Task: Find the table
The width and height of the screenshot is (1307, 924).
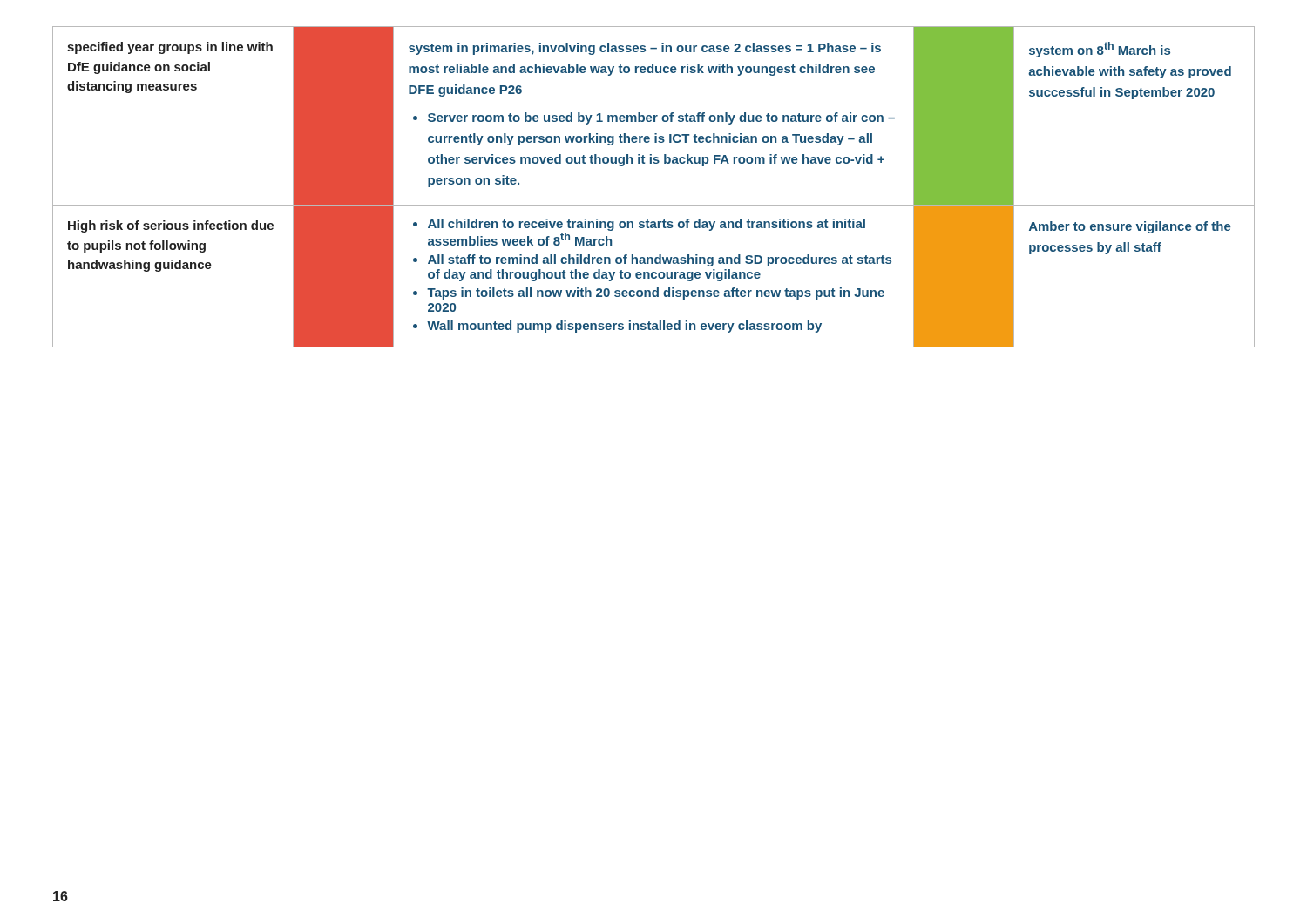Action: click(x=654, y=187)
